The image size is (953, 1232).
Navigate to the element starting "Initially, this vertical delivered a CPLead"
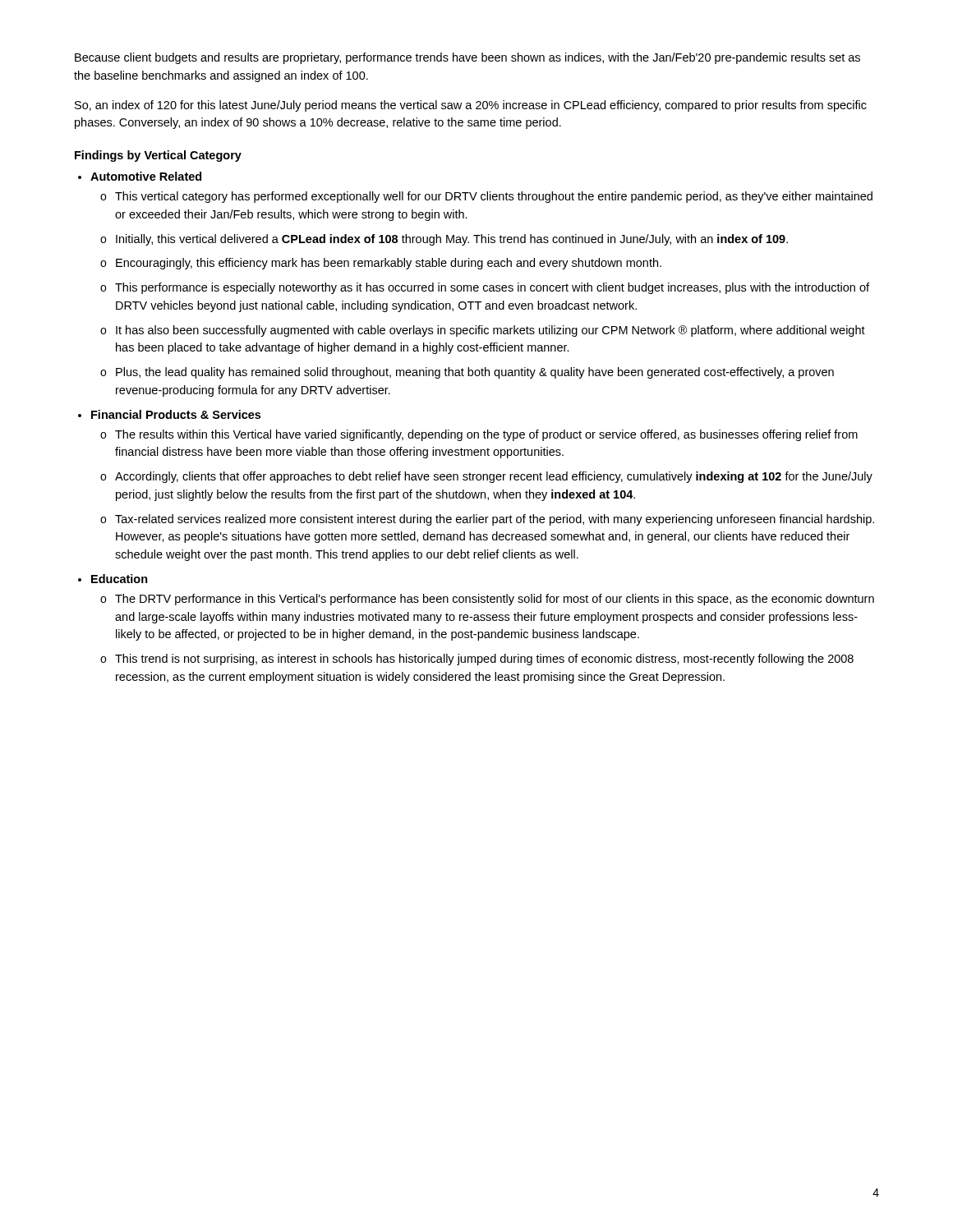point(452,239)
